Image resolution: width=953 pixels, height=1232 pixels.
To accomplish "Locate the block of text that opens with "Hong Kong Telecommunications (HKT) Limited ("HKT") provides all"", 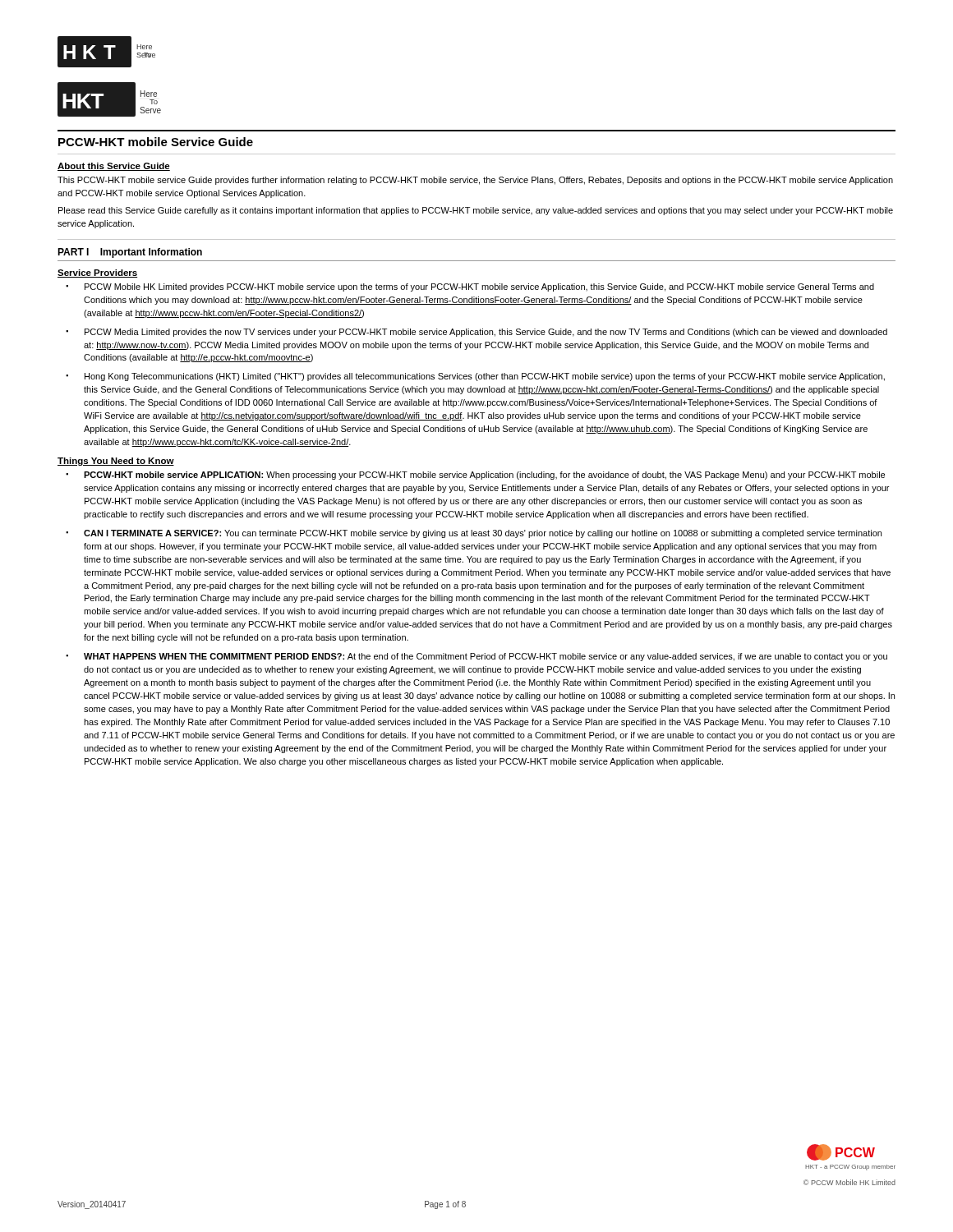I will [x=485, y=409].
